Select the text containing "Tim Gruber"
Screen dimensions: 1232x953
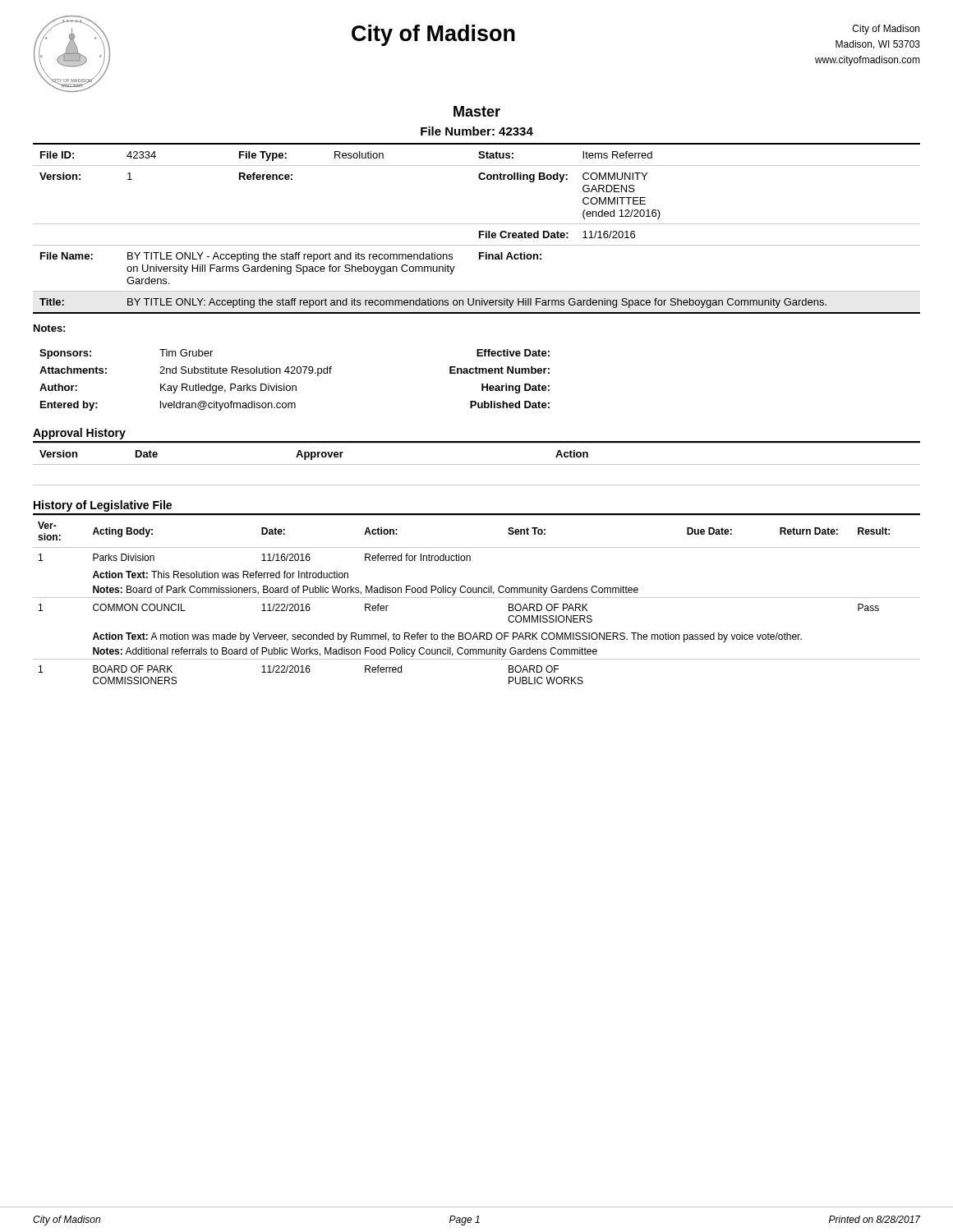click(186, 353)
